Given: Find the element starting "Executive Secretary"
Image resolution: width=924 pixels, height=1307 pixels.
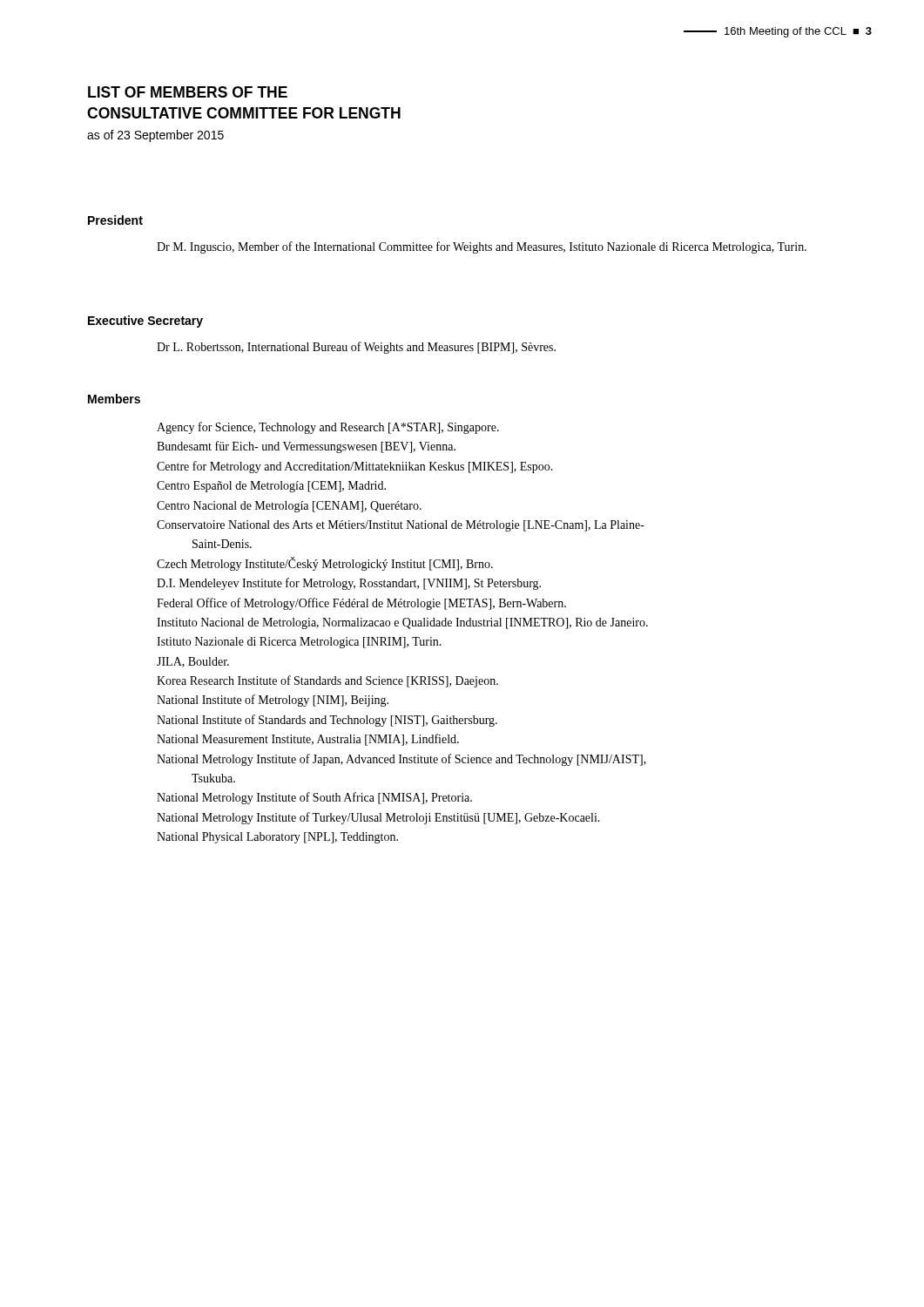Looking at the screenshot, I should 145,321.
